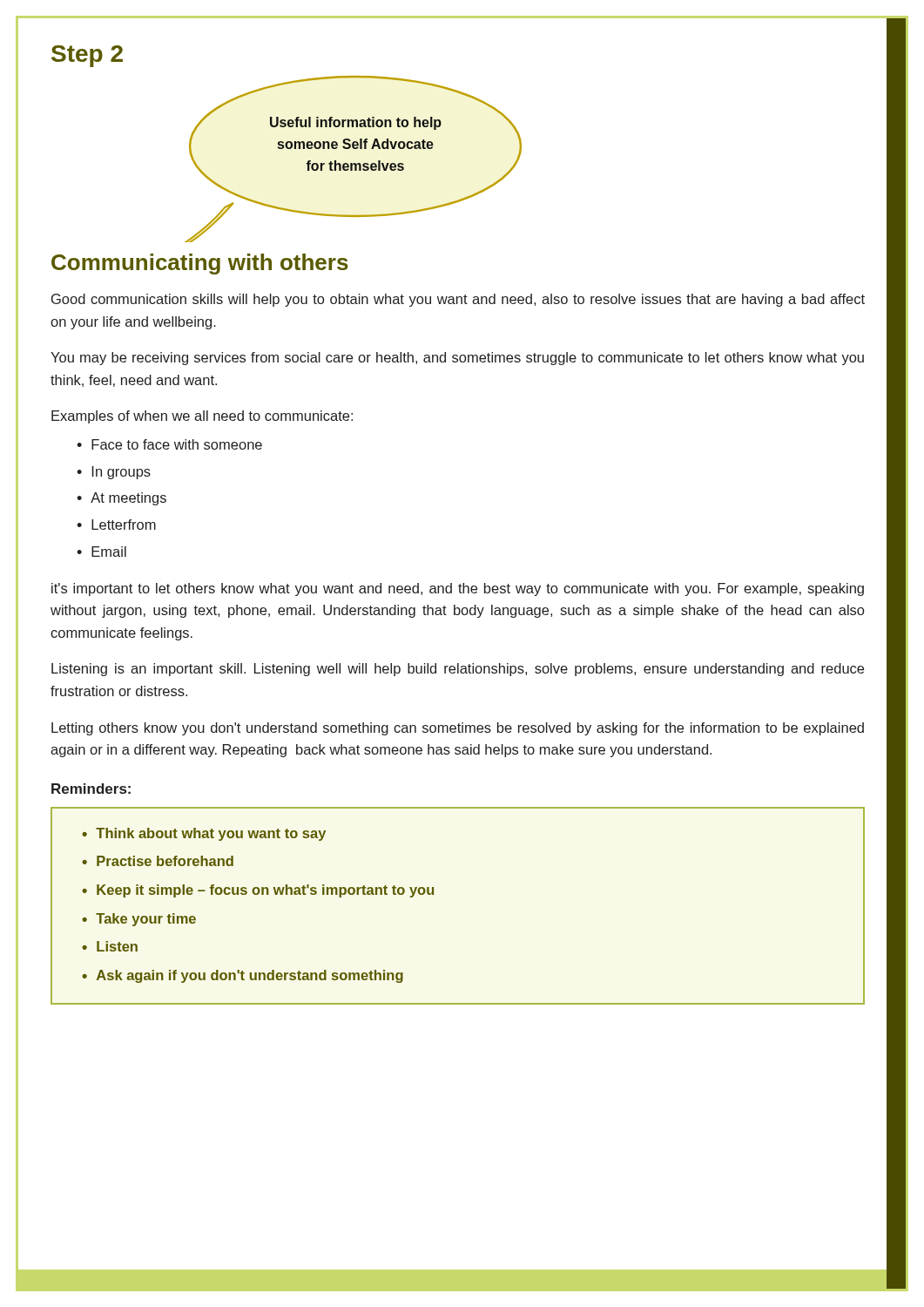This screenshot has height=1307, width=924.
Task: Where does it say "Communicating with others"?
Action: tap(200, 262)
